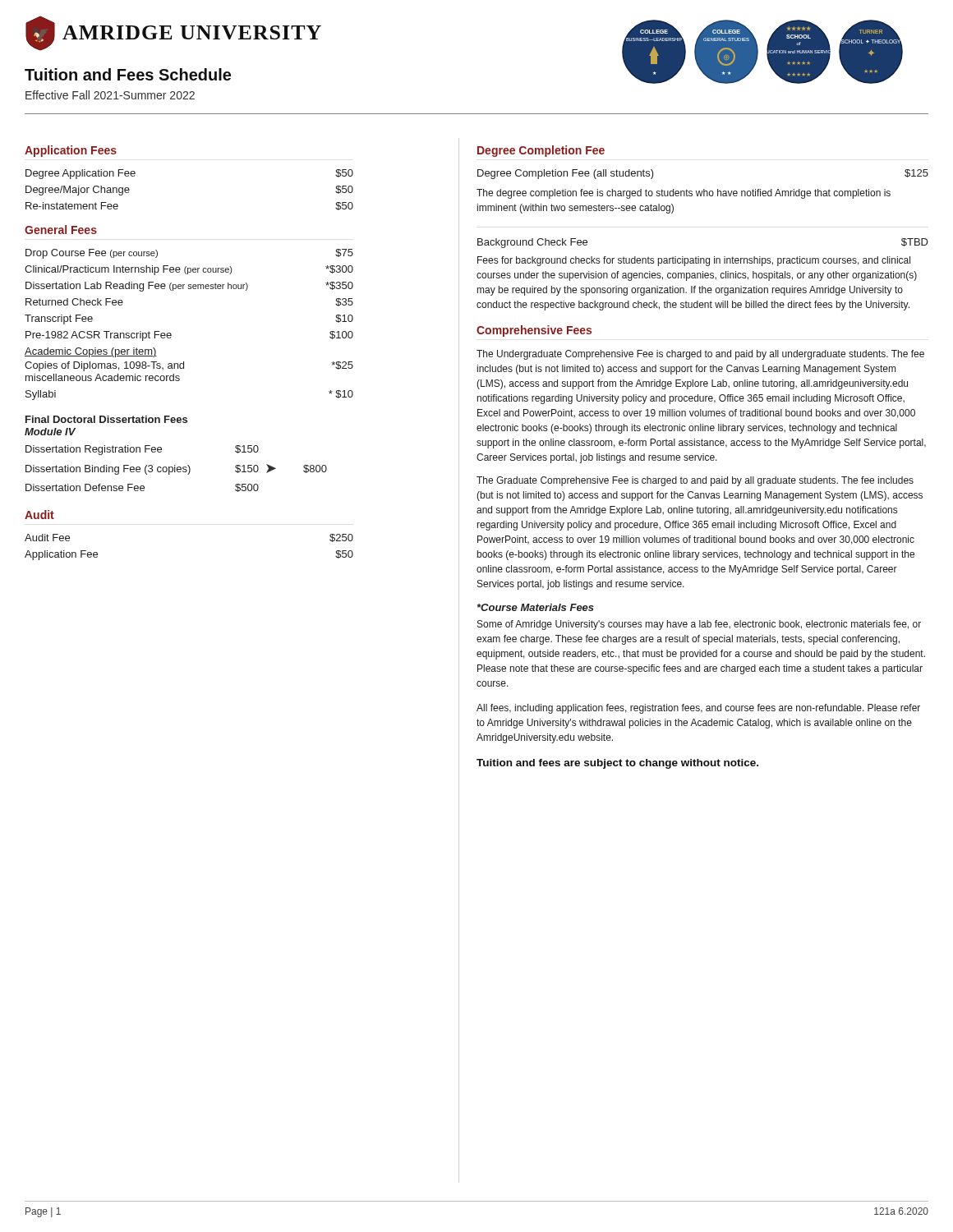The width and height of the screenshot is (953, 1232).
Task: Find "Application Fee $50" on this page
Action: click(x=58, y=555)
